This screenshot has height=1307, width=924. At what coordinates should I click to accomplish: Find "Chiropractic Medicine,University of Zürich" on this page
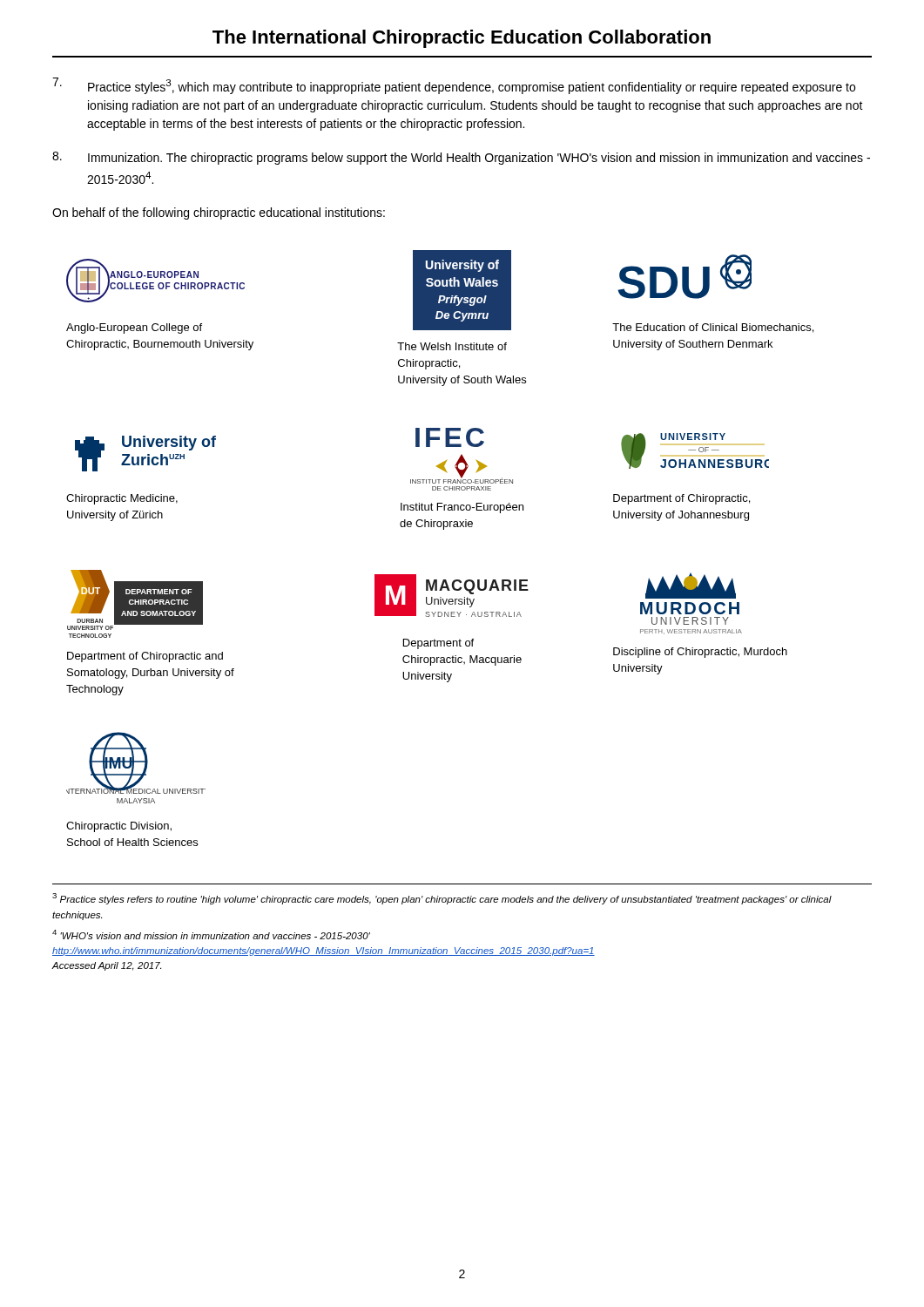click(x=122, y=507)
